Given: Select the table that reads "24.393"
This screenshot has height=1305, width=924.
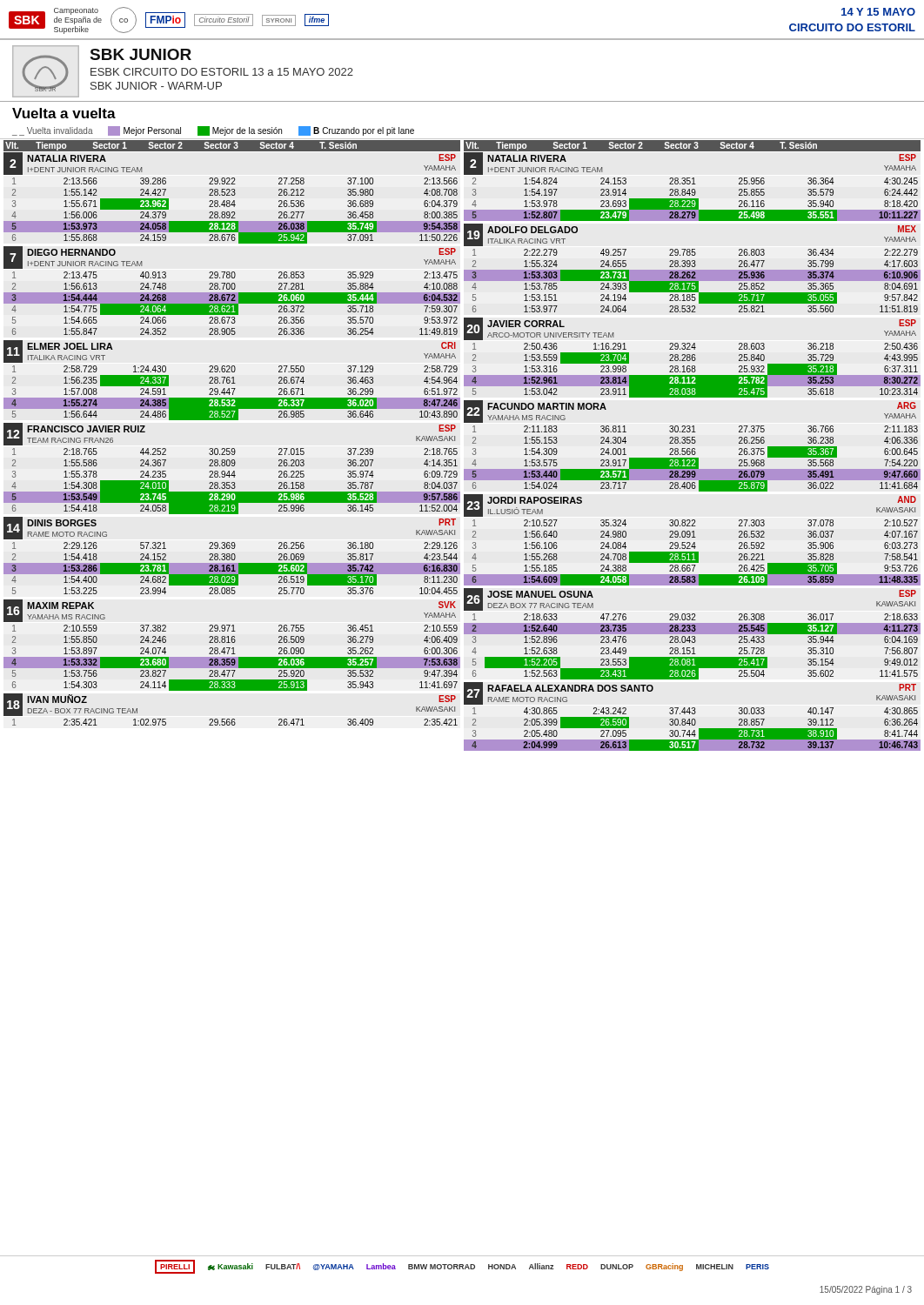Looking at the screenshot, I should tap(692, 270).
